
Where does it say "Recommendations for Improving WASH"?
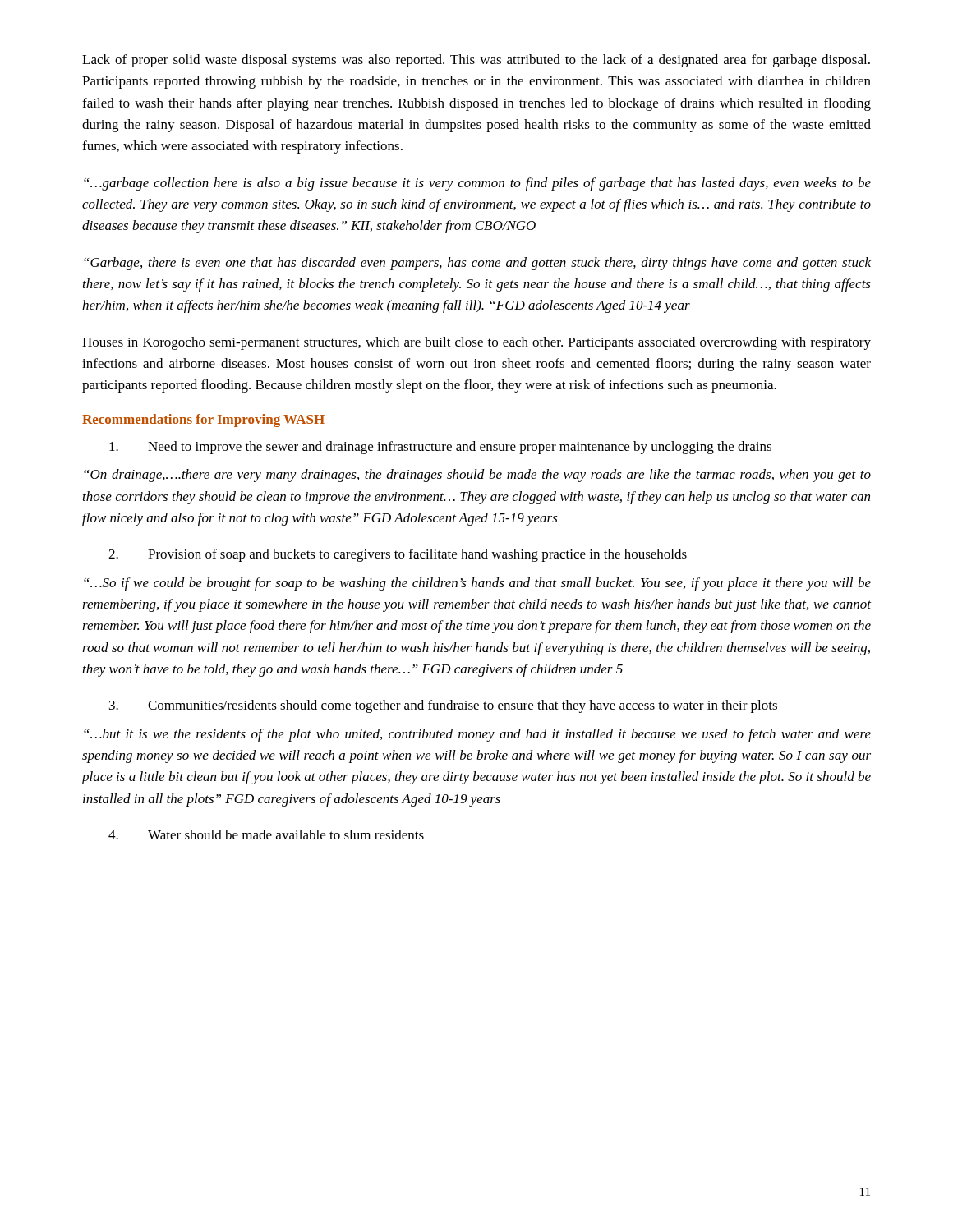tap(203, 419)
